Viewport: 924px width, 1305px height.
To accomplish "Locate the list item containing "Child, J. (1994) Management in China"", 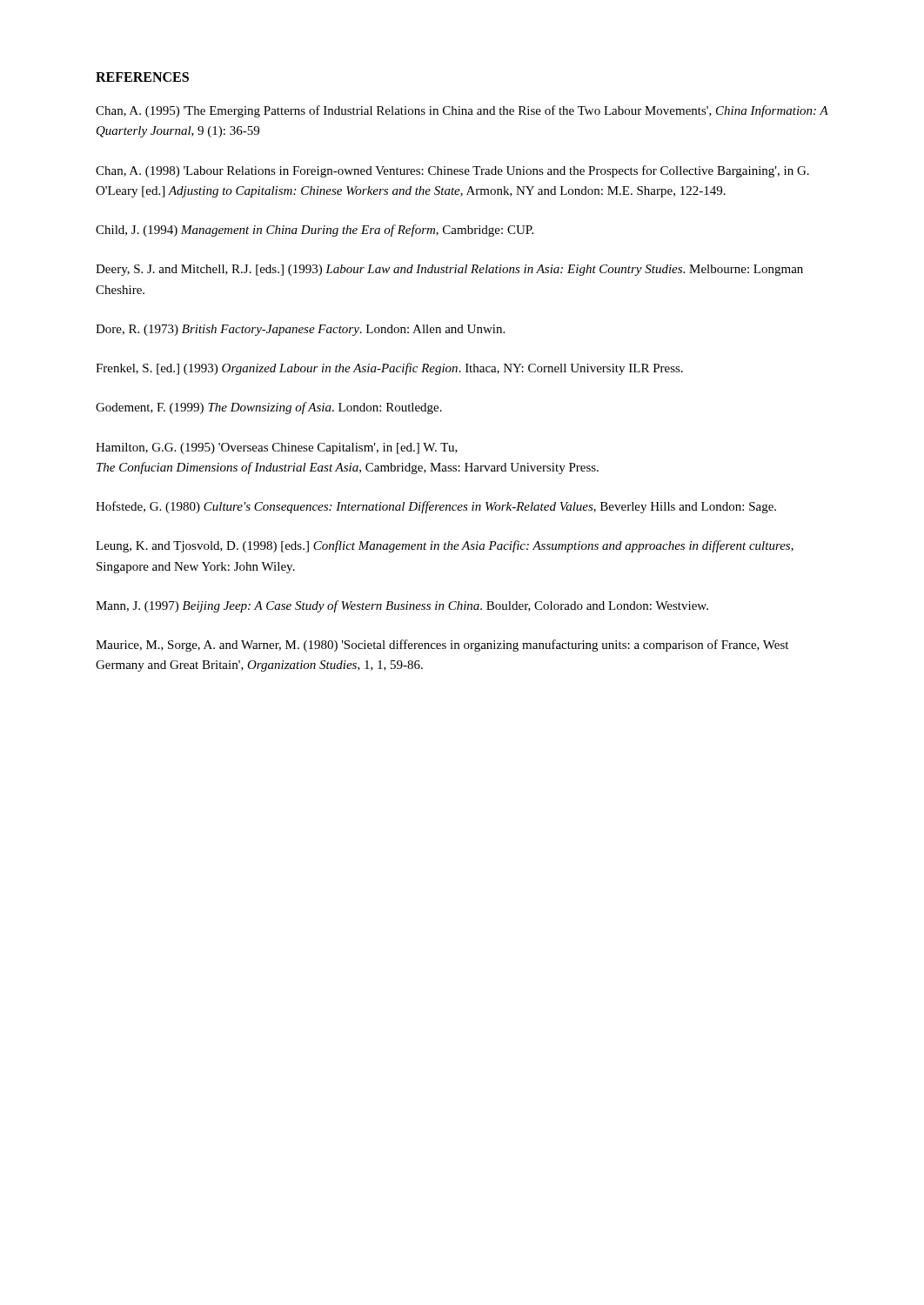I will pos(315,230).
